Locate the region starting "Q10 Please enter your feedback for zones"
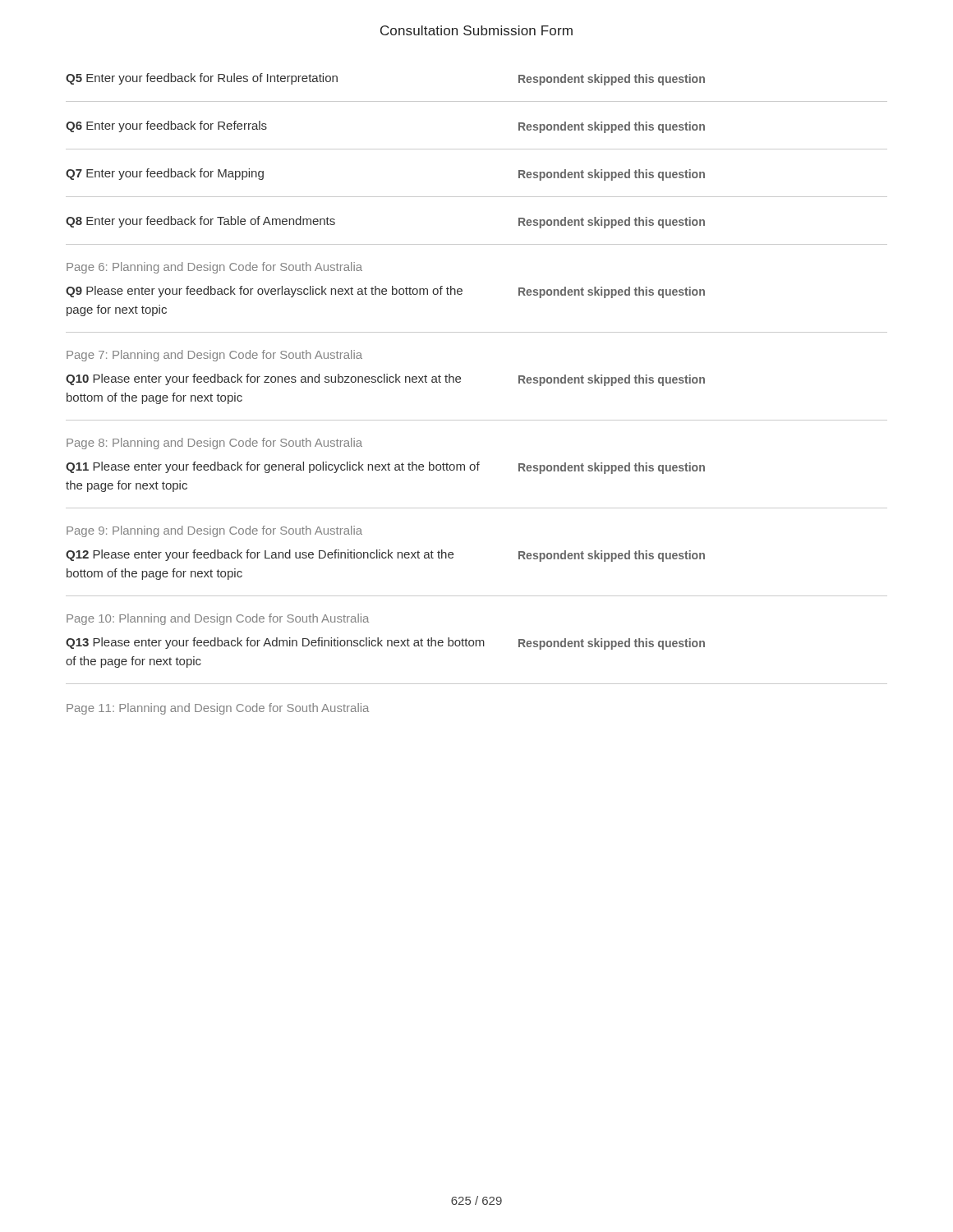 tap(385, 380)
